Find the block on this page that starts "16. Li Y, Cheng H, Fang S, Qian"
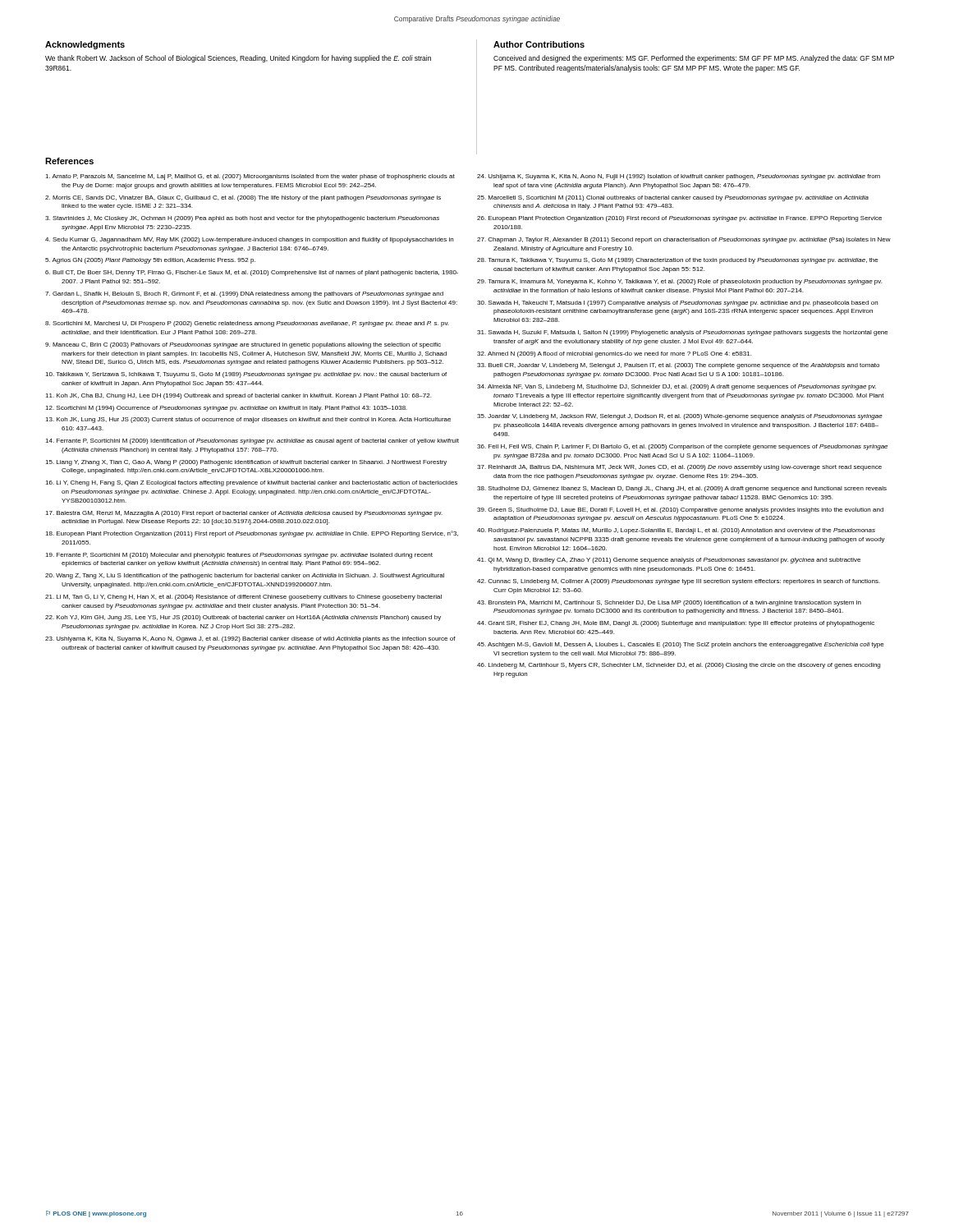Image resolution: width=954 pixels, height=1232 pixels. (251, 491)
